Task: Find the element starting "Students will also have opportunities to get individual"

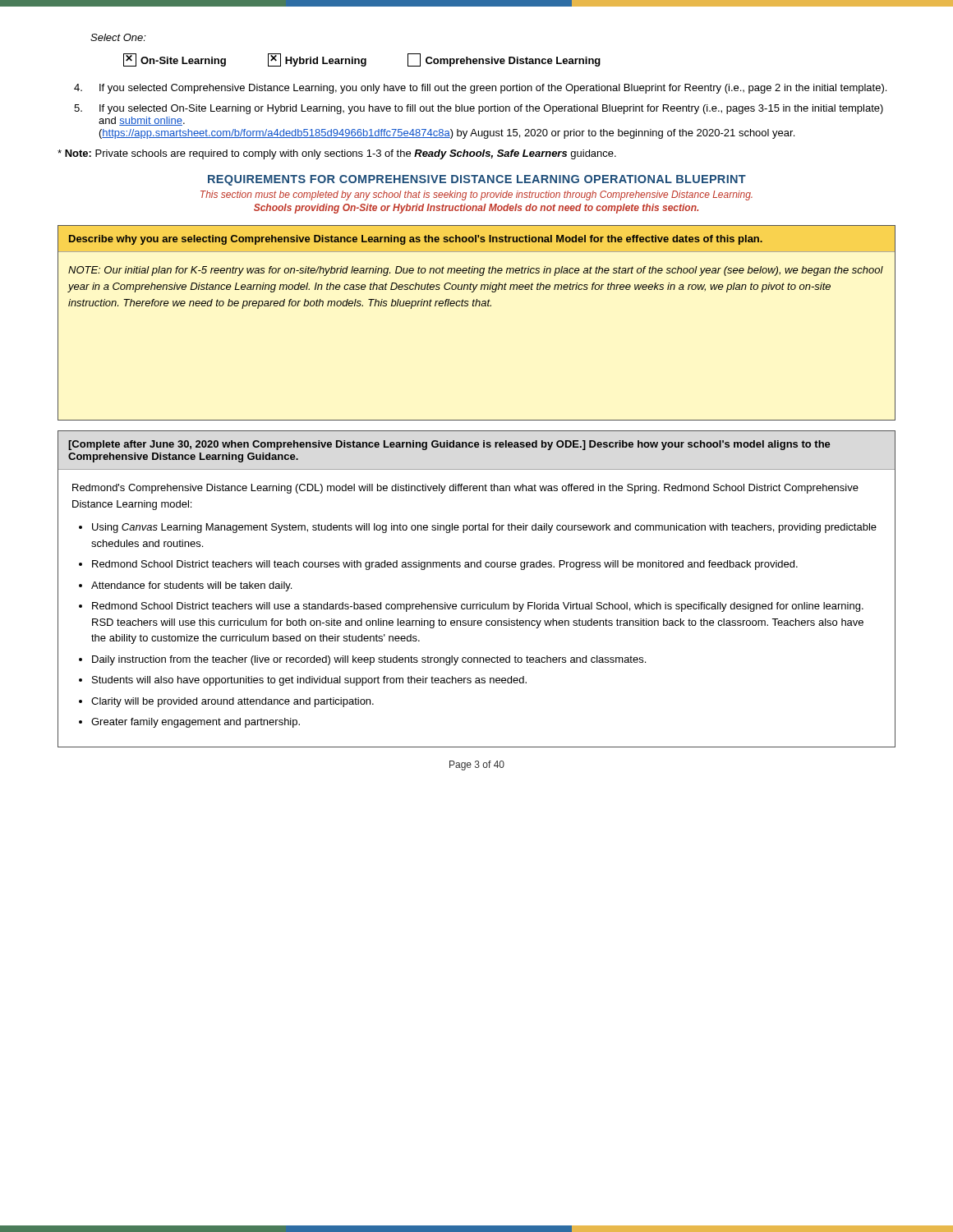Action: click(x=309, y=680)
